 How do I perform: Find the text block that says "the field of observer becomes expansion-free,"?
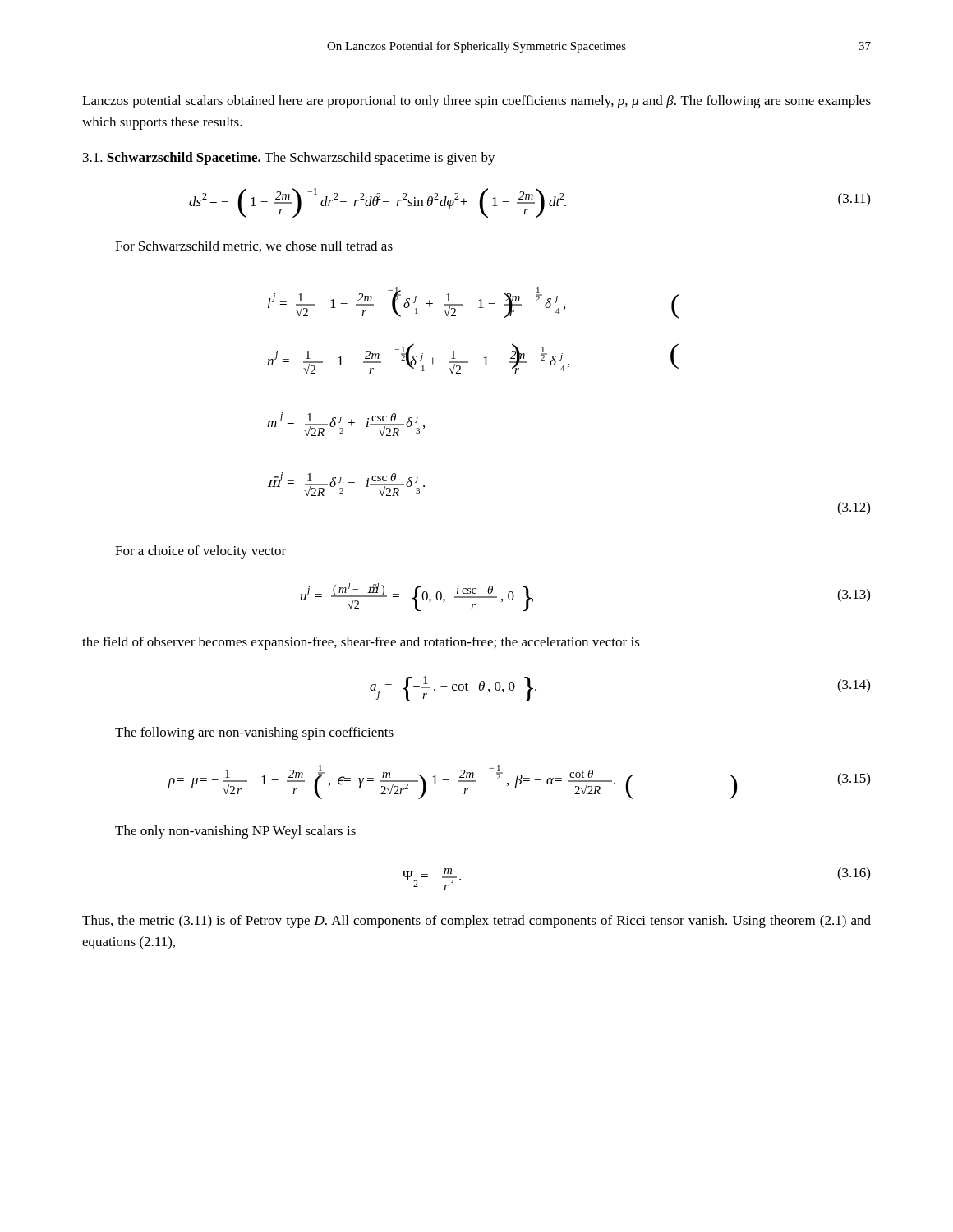click(361, 642)
